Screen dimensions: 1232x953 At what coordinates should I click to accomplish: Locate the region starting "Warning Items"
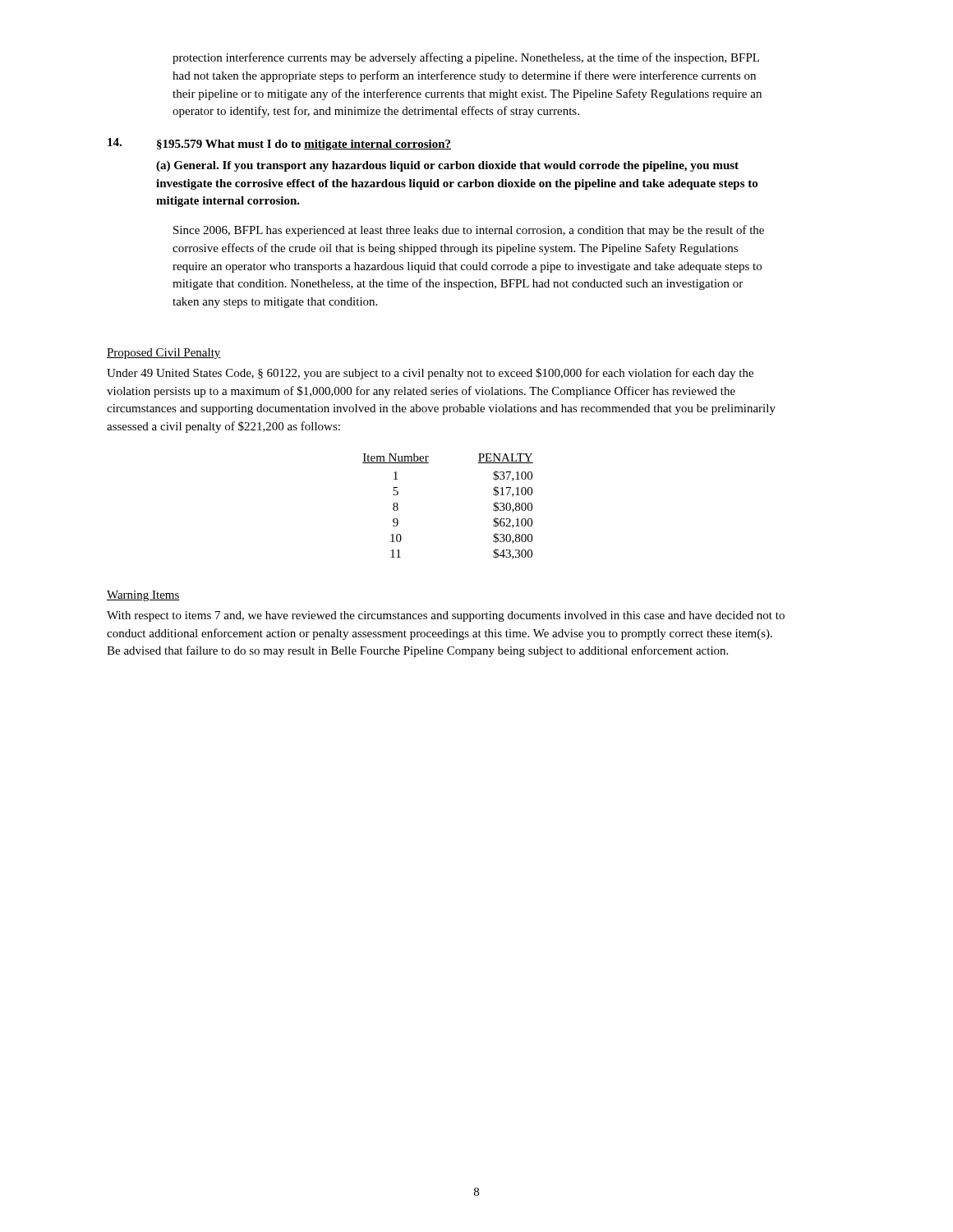coord(143,594)
